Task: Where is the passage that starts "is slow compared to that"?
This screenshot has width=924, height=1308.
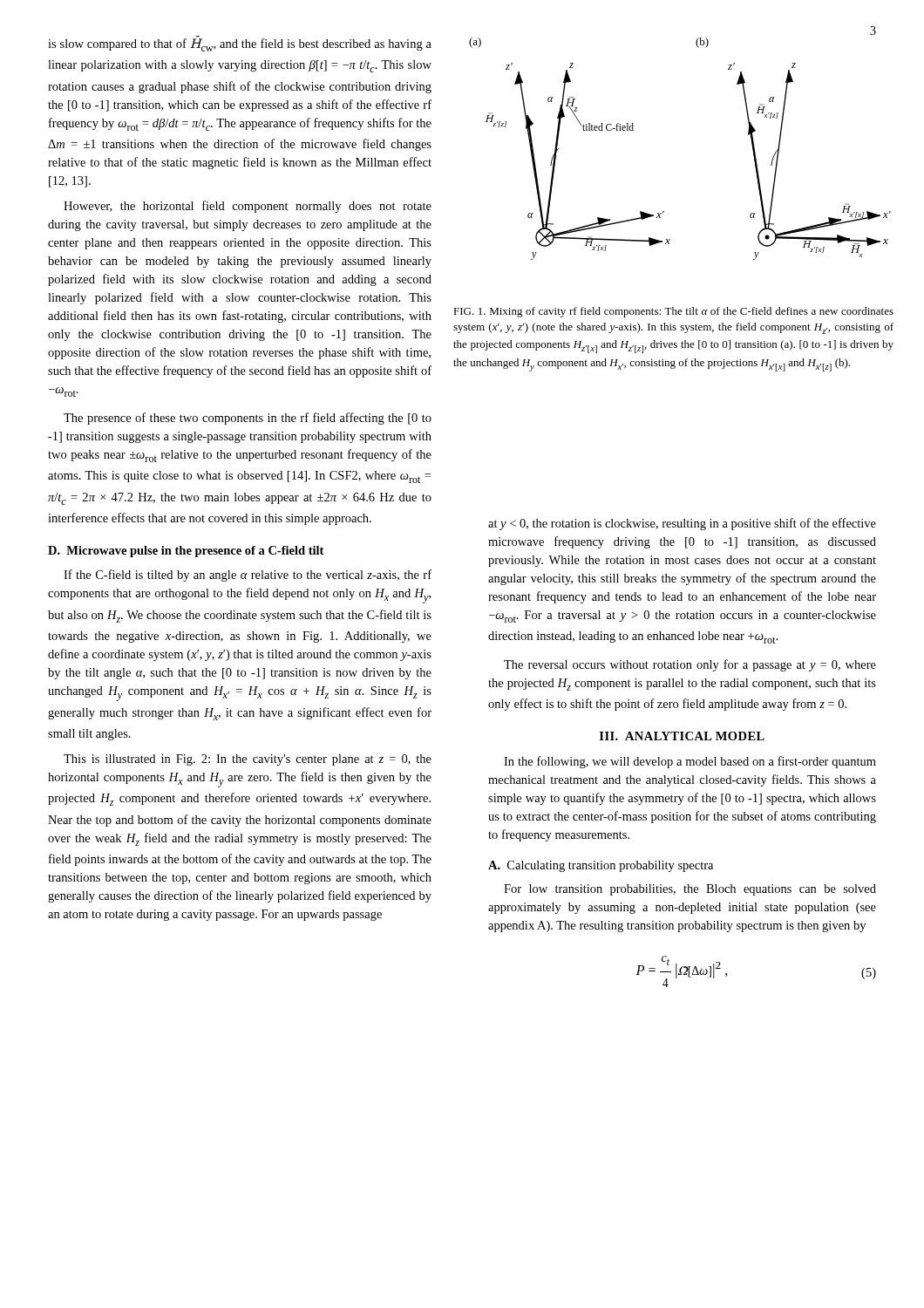Action: [240, 112]
